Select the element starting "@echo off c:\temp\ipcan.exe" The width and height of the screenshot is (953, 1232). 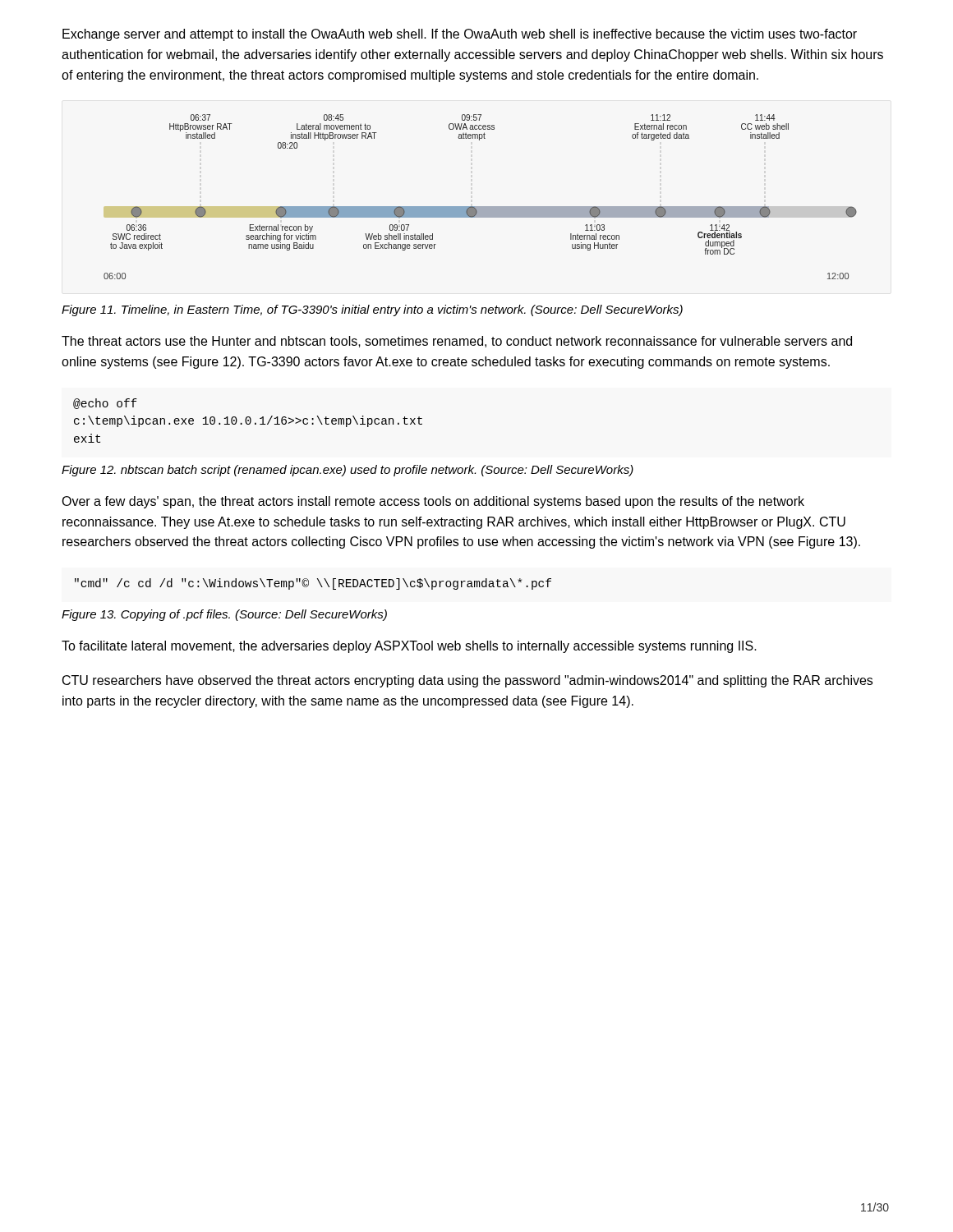(105, 404)
